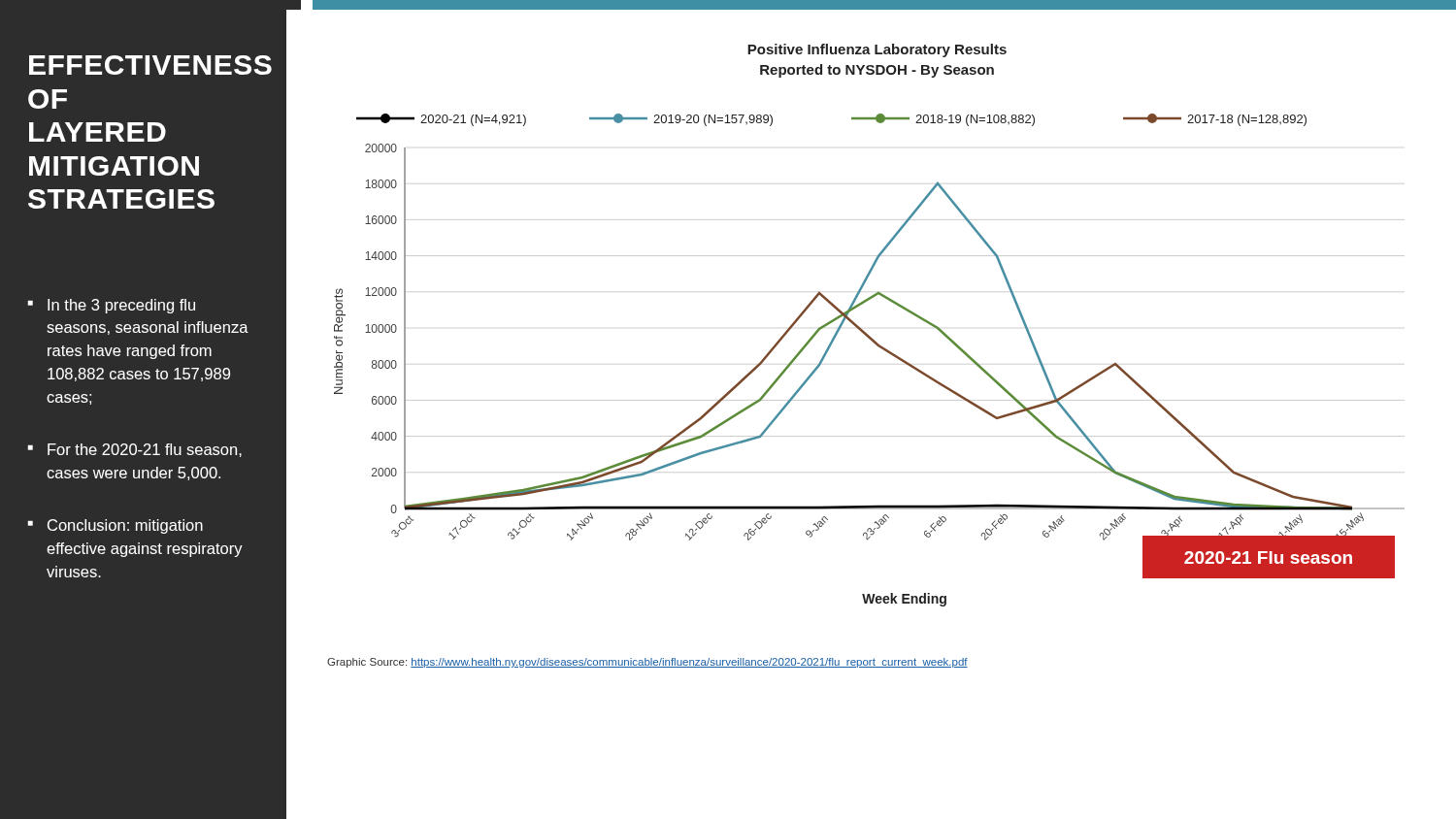This screenshot has width=1456, height=819.
Task: Locate the text "Graphic Source: https://www.health.ny.gov/diseases/communicable/influenza/surveillance/2020-2021/flu_report_current_week.pdf"
Action: click(x=877, y=662)
